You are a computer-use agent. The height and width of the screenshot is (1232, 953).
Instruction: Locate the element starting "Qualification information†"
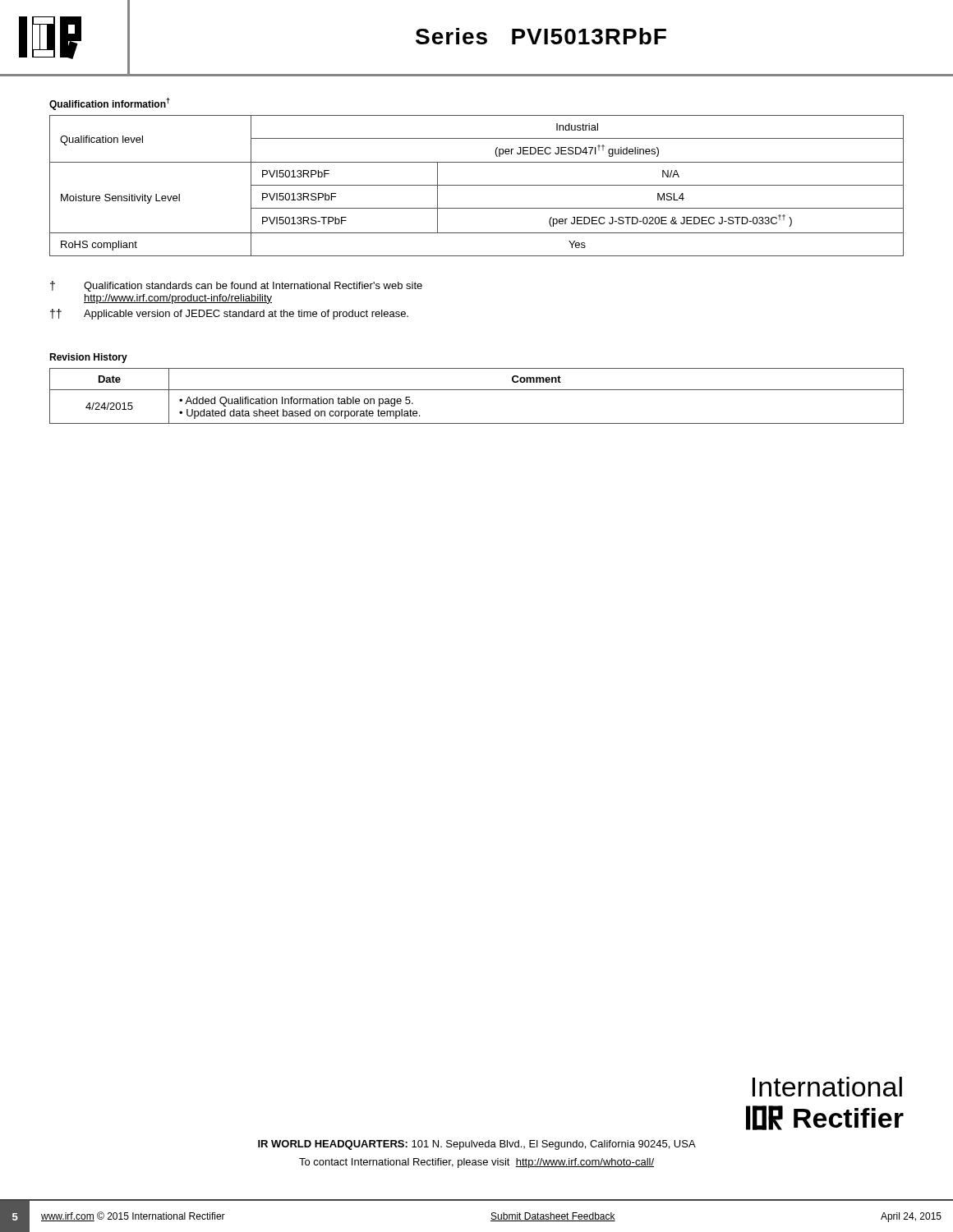110,103
